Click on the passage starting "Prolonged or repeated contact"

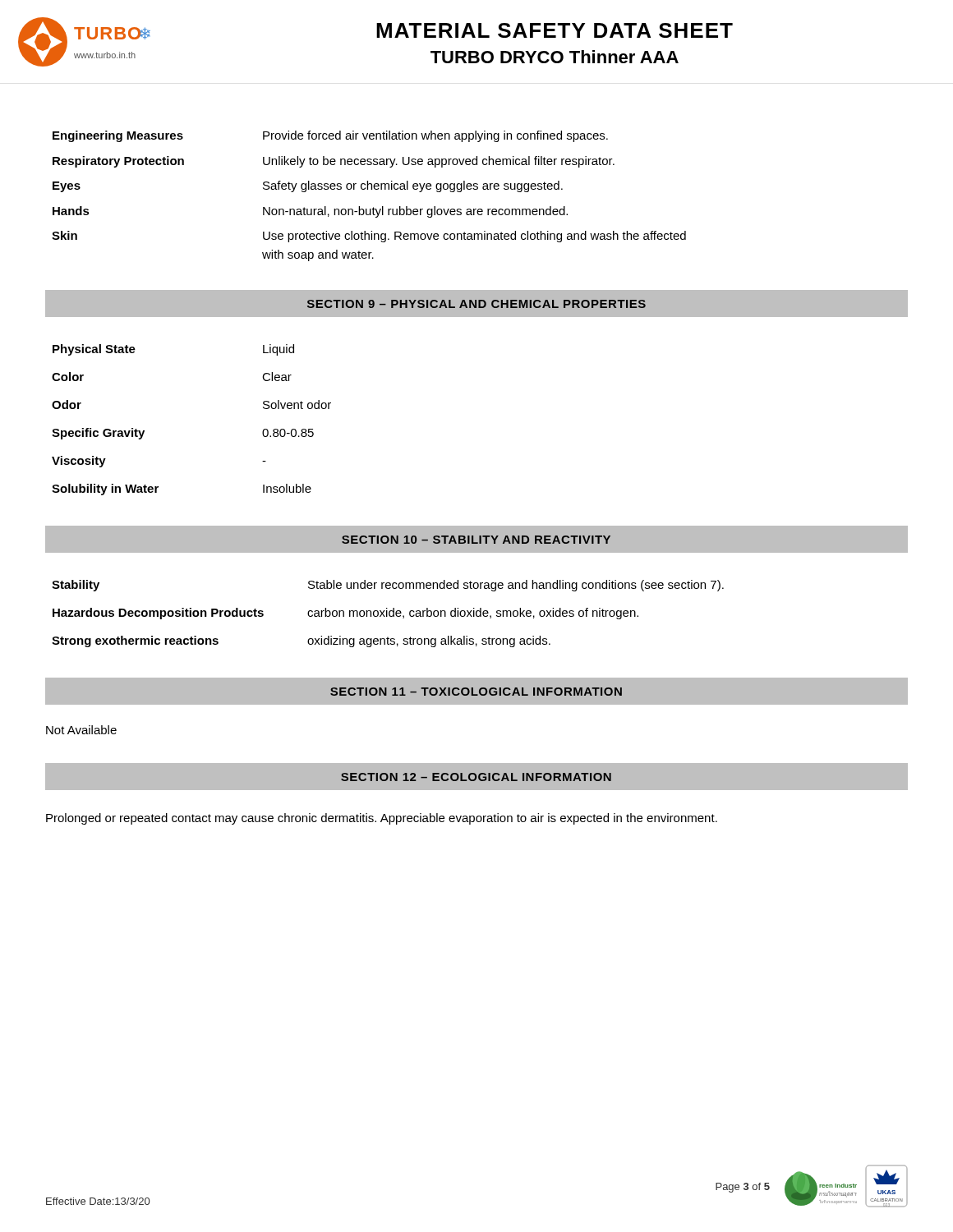pos(382,818)
